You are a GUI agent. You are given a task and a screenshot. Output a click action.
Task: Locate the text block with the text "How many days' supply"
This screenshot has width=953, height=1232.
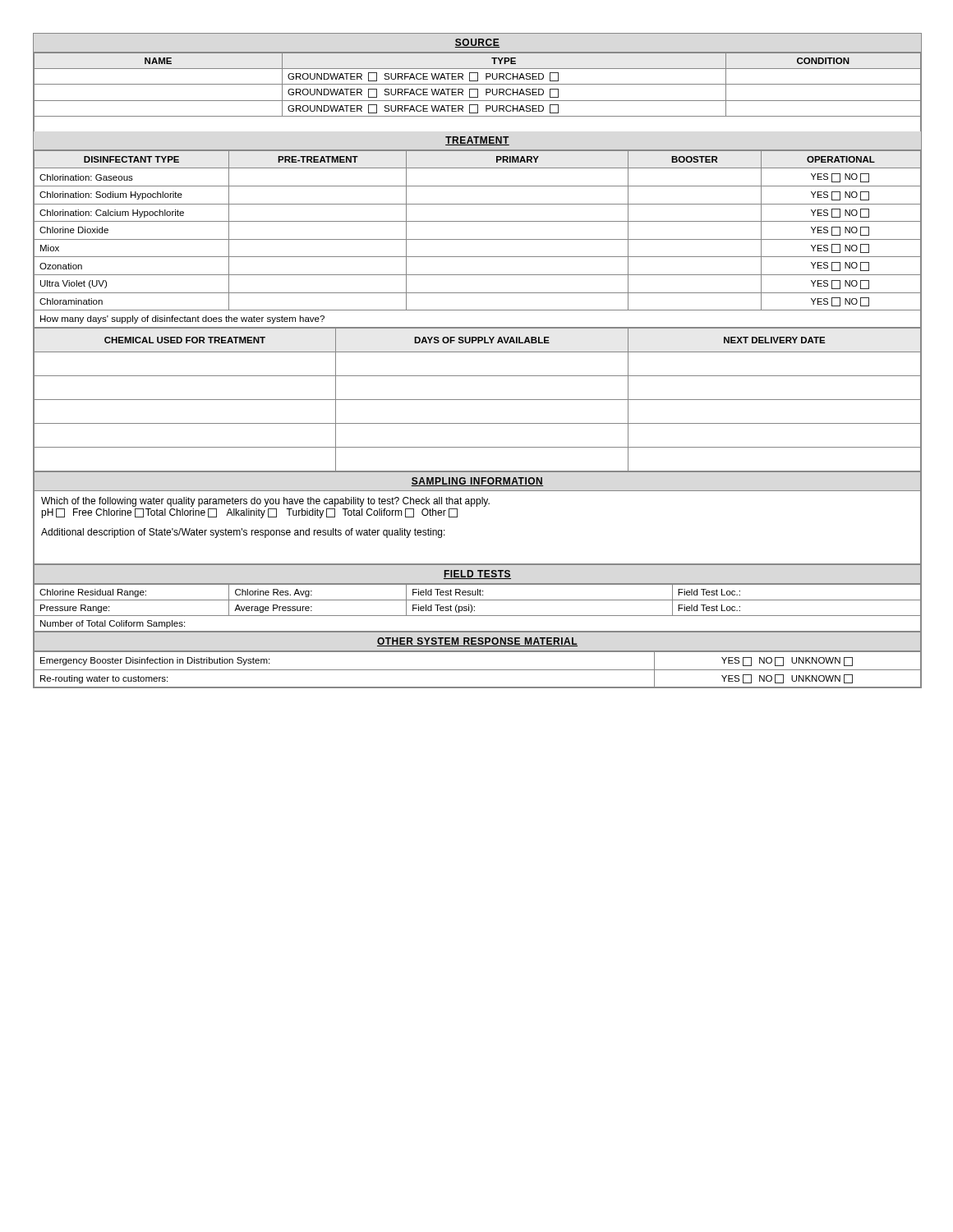tap(182, 319)
